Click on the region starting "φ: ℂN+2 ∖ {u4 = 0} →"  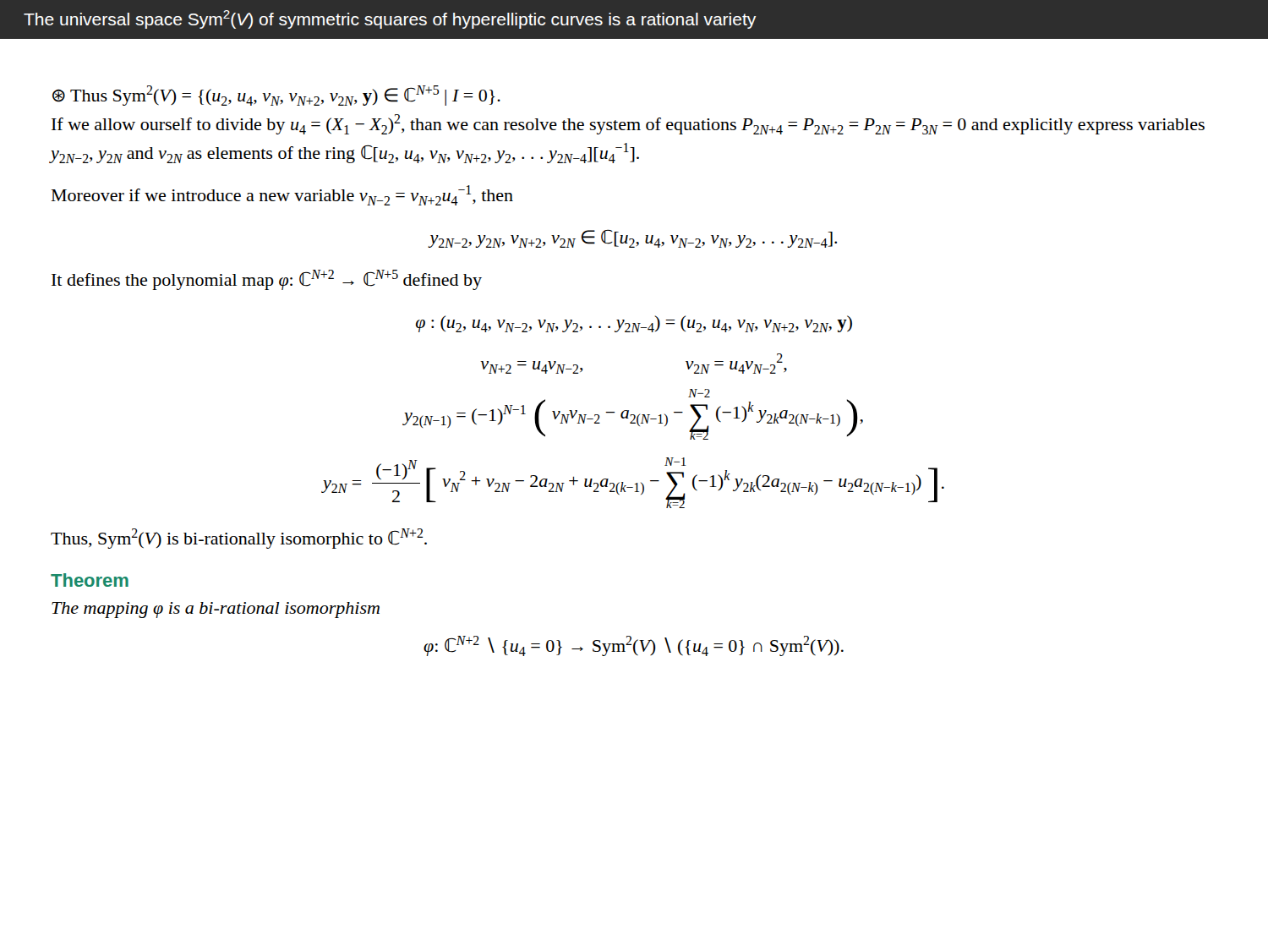point(634,646)
